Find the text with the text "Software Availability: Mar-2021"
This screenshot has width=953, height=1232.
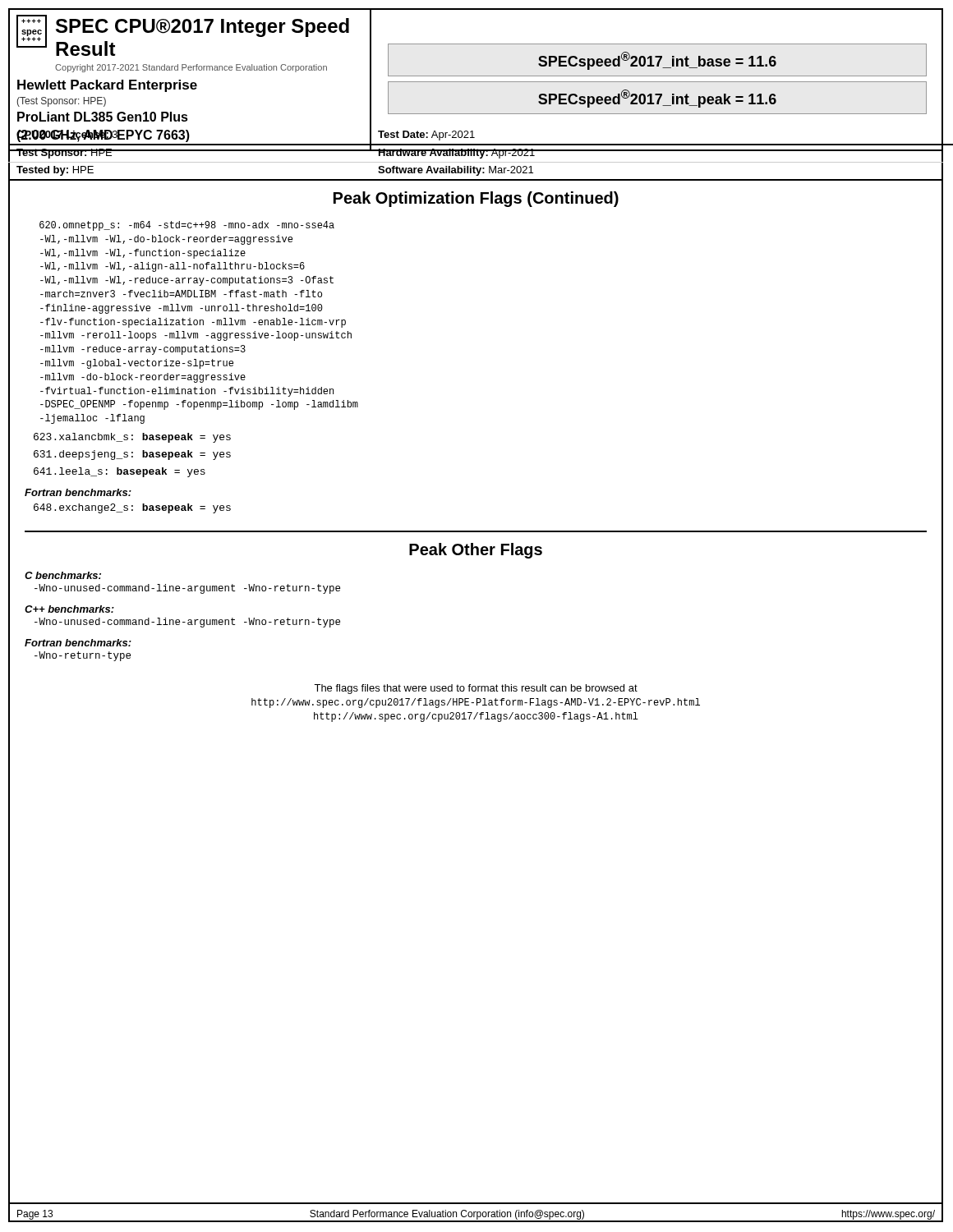(x=456, y=170)
